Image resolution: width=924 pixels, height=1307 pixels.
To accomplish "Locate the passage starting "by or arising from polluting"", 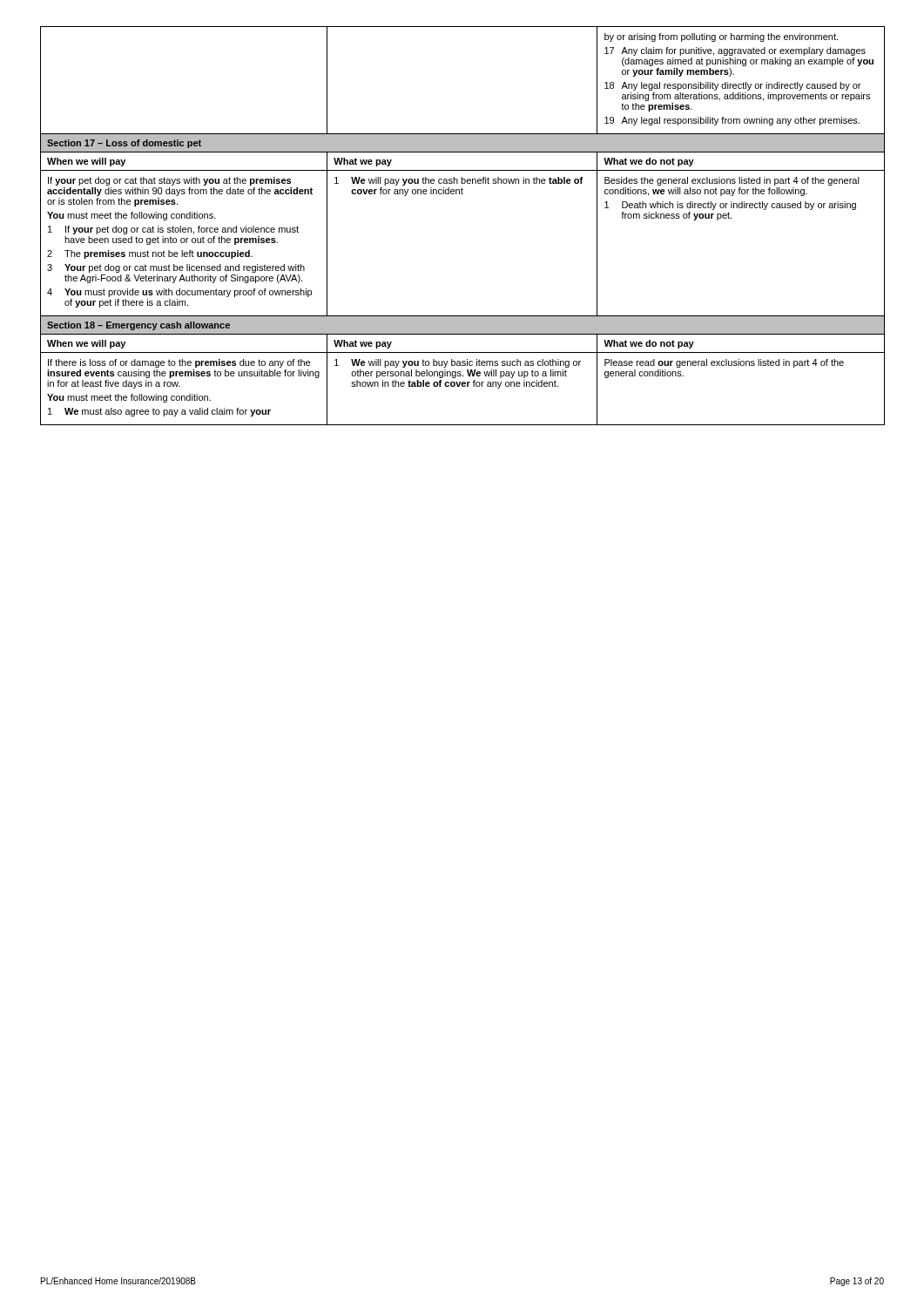I will click(741, 78).
